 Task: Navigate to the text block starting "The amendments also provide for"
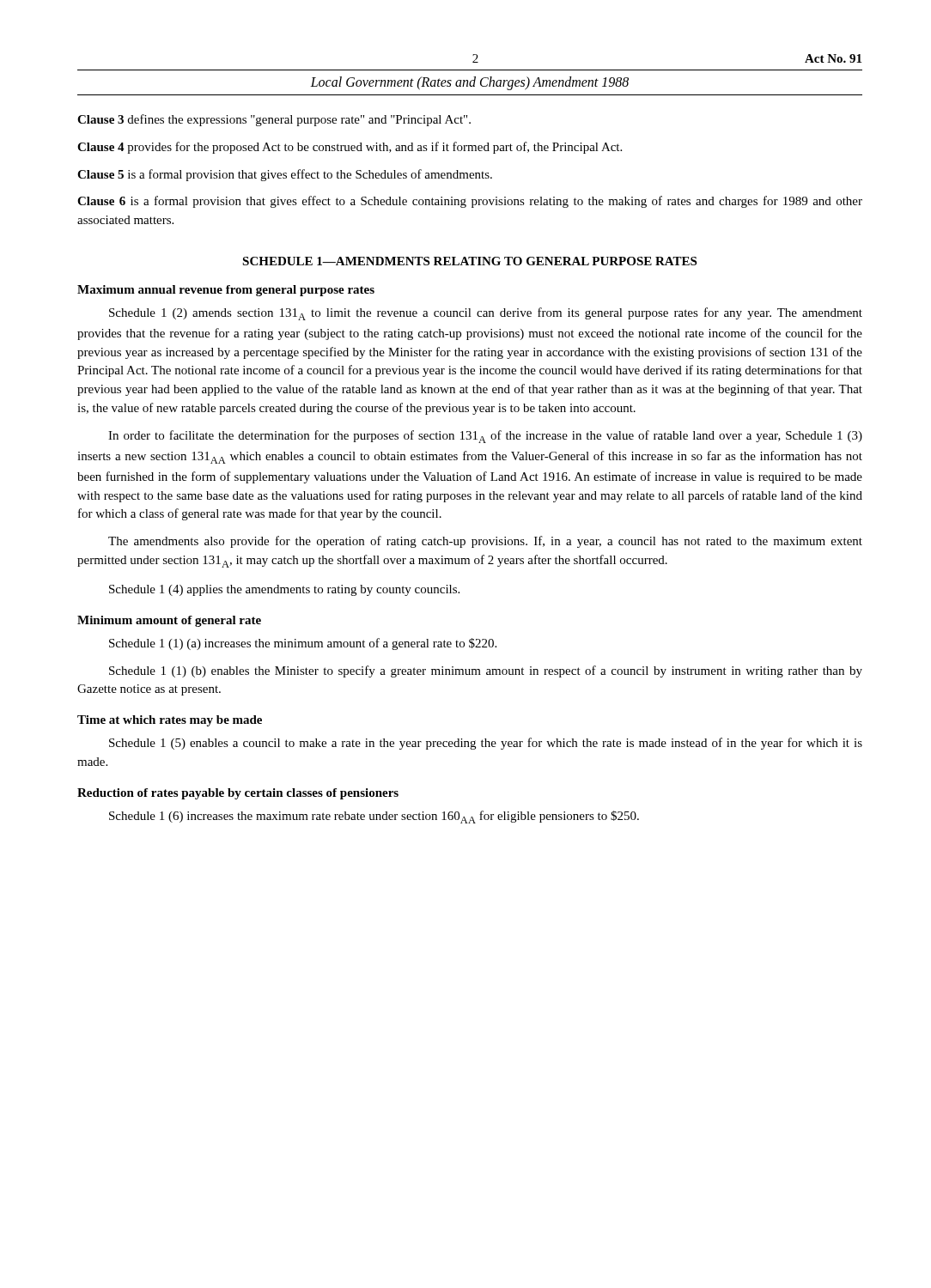(x=470, y=552)
